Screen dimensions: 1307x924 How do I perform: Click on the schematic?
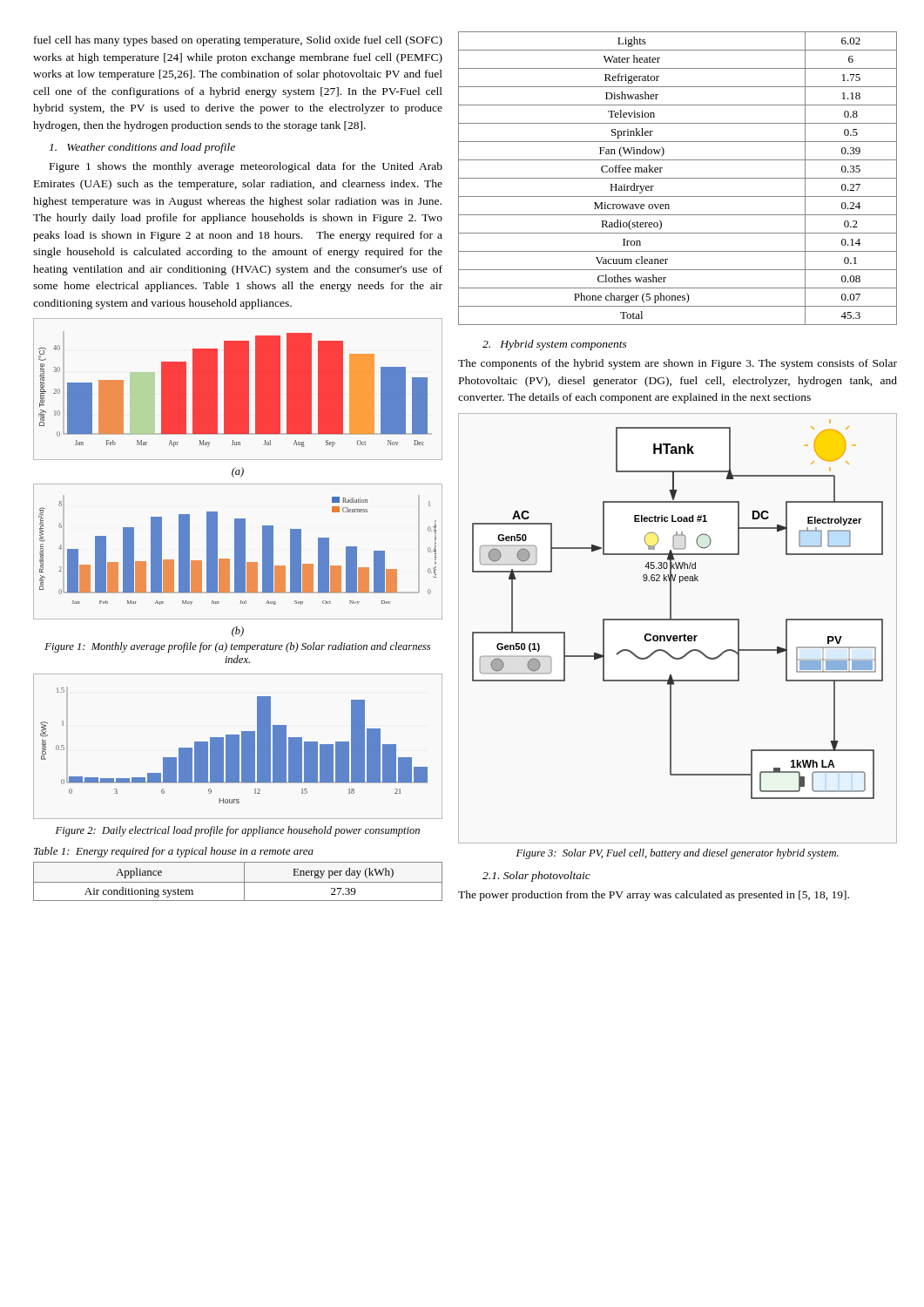click(678, 628)
